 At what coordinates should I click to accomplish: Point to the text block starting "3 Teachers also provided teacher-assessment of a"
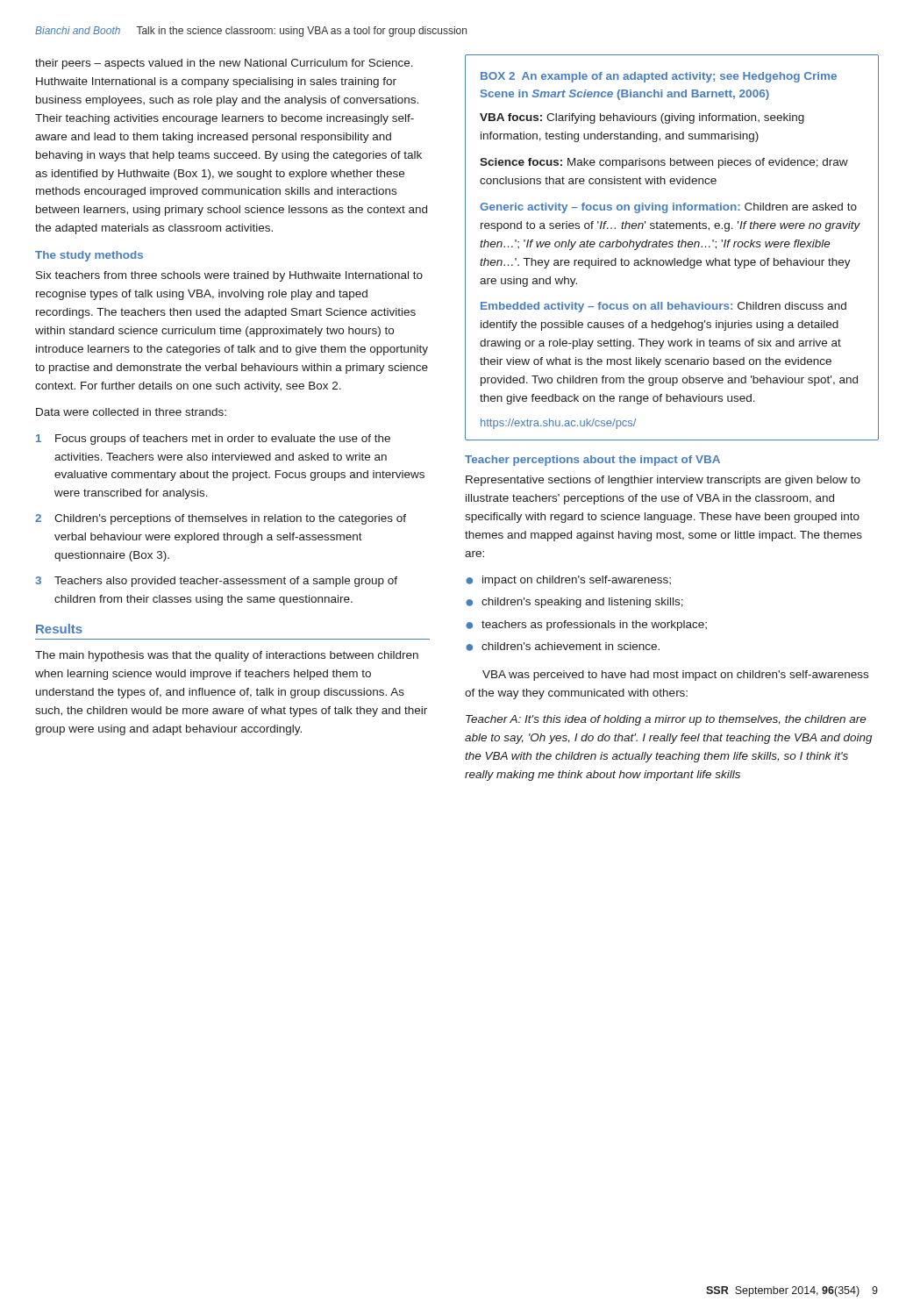pos(232,590)
